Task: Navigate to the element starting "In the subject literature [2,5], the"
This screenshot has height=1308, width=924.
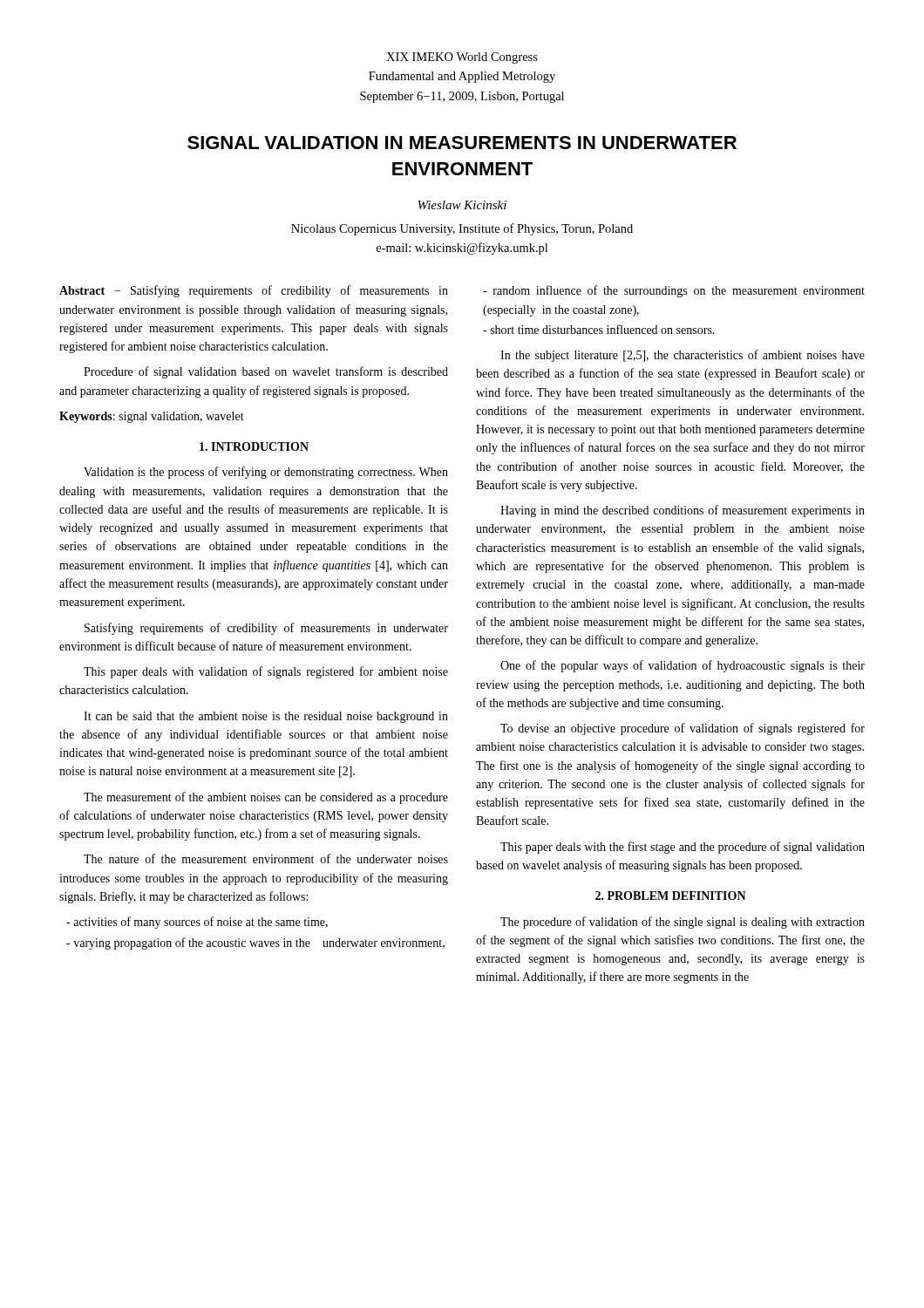Action: point(670,611)
